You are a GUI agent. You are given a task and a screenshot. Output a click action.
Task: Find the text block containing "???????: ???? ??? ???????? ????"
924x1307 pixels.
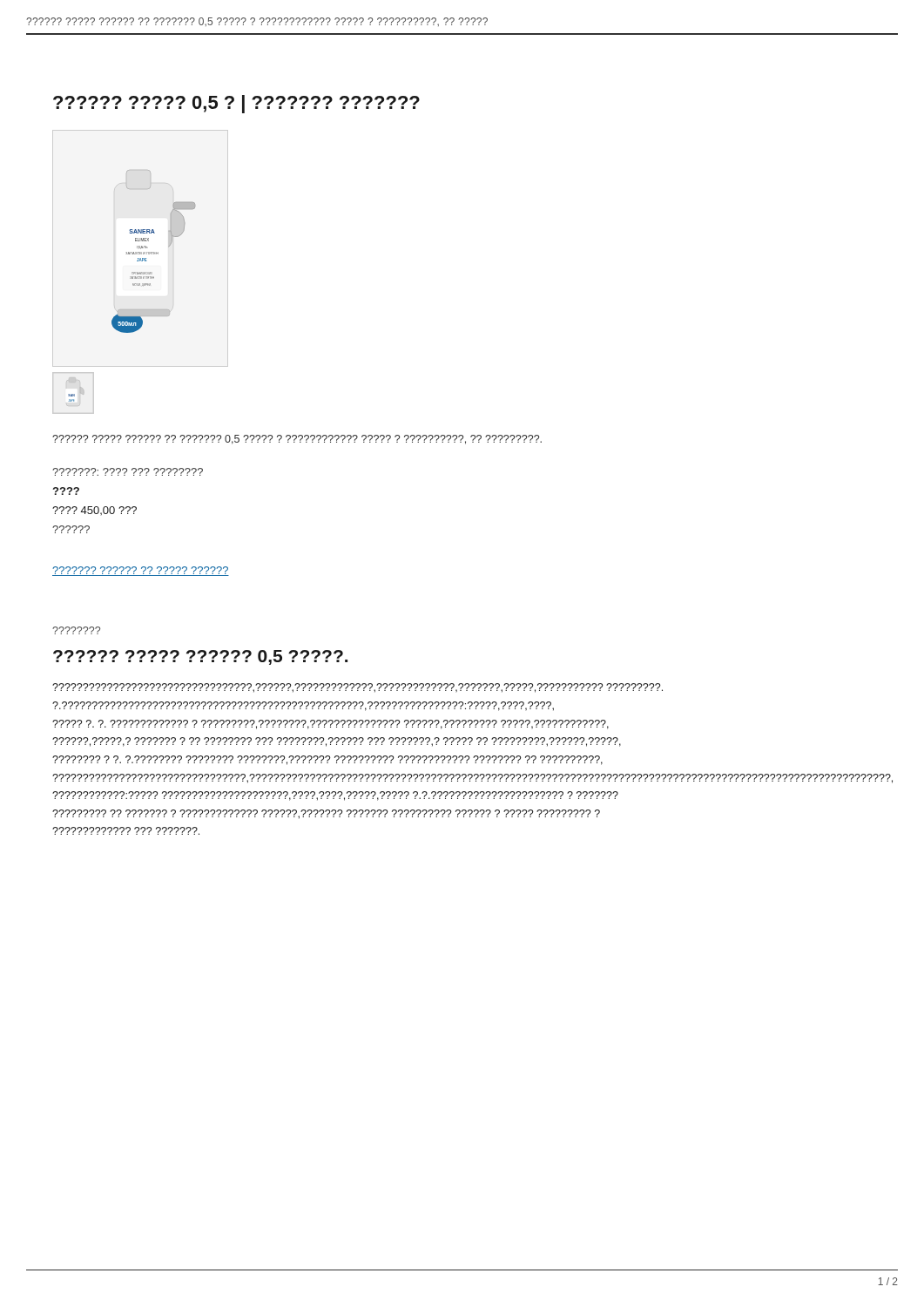(x=128, y=501)
